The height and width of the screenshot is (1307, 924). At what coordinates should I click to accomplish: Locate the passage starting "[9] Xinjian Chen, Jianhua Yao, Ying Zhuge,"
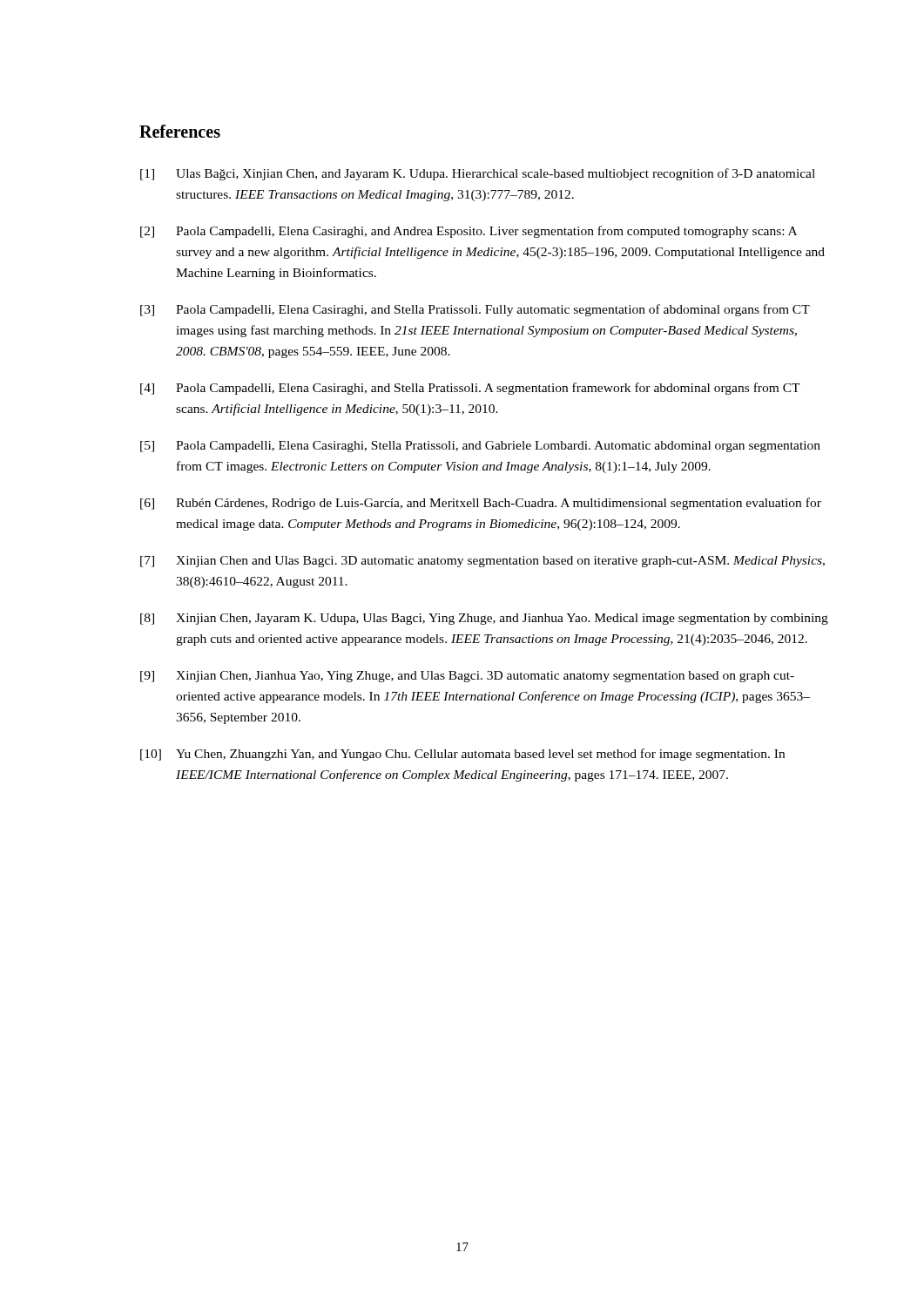[x=484, y=697]
